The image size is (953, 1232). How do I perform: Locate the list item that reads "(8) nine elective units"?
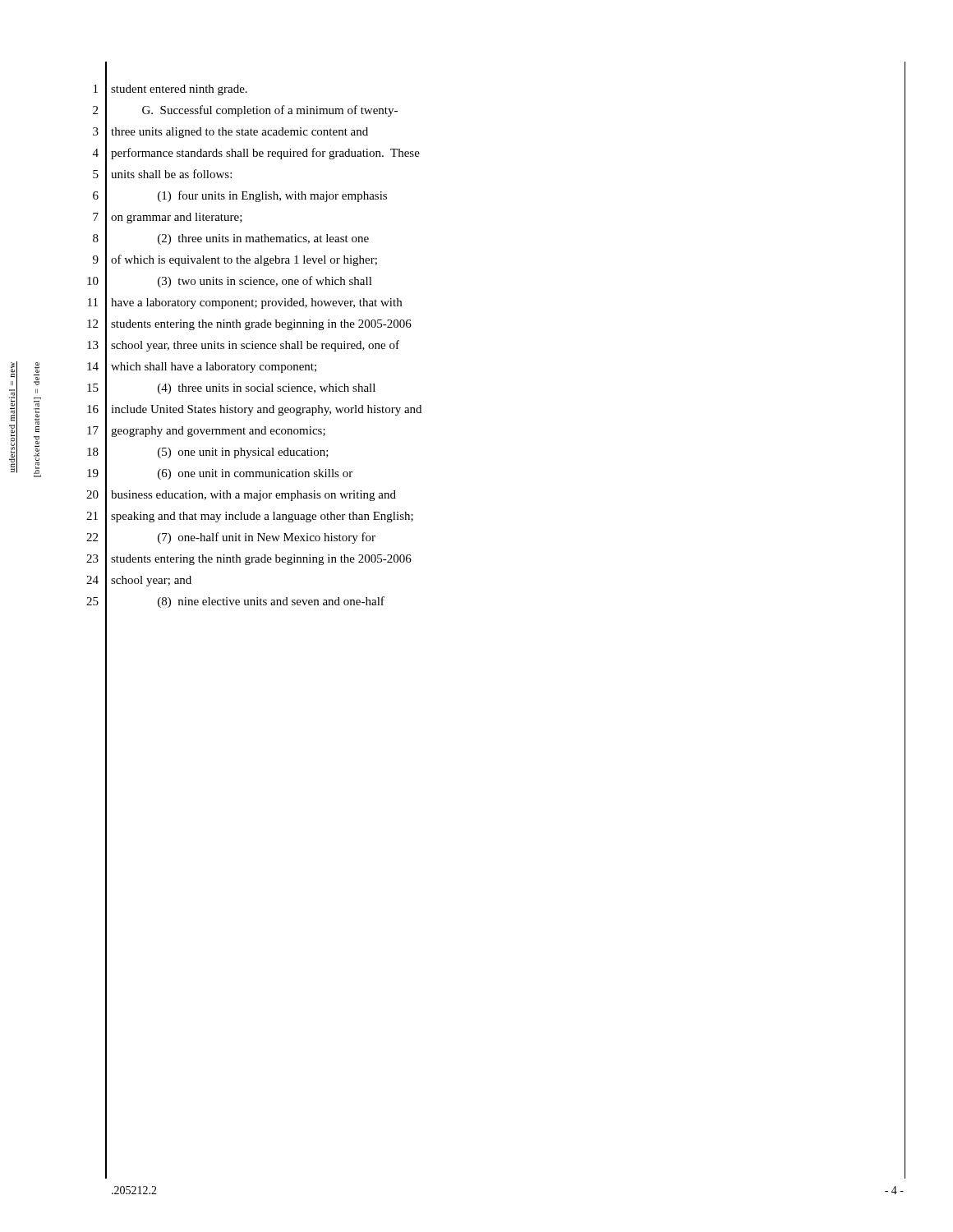(248, 601)
